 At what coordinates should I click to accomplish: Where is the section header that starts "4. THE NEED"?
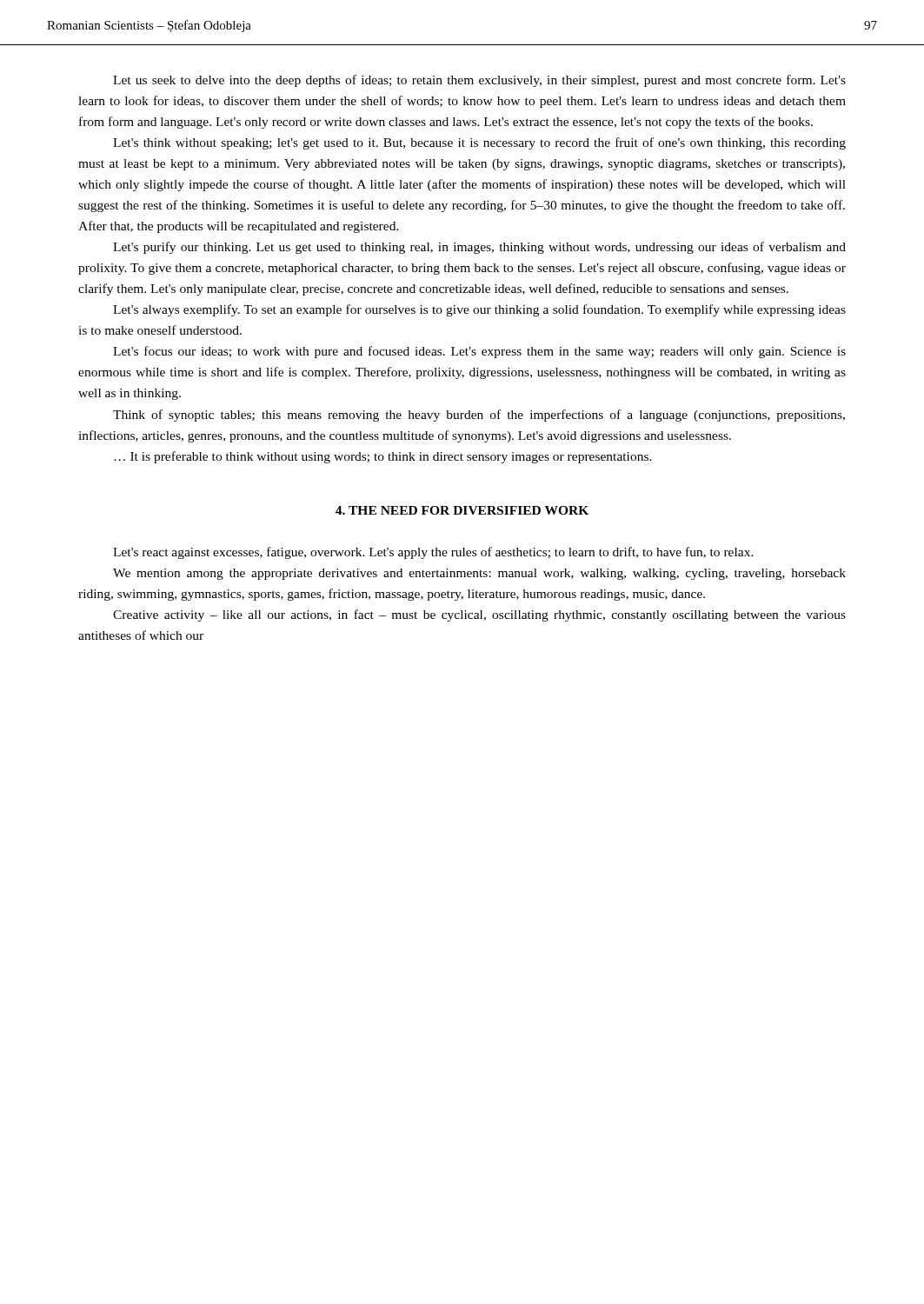(462, 509)
